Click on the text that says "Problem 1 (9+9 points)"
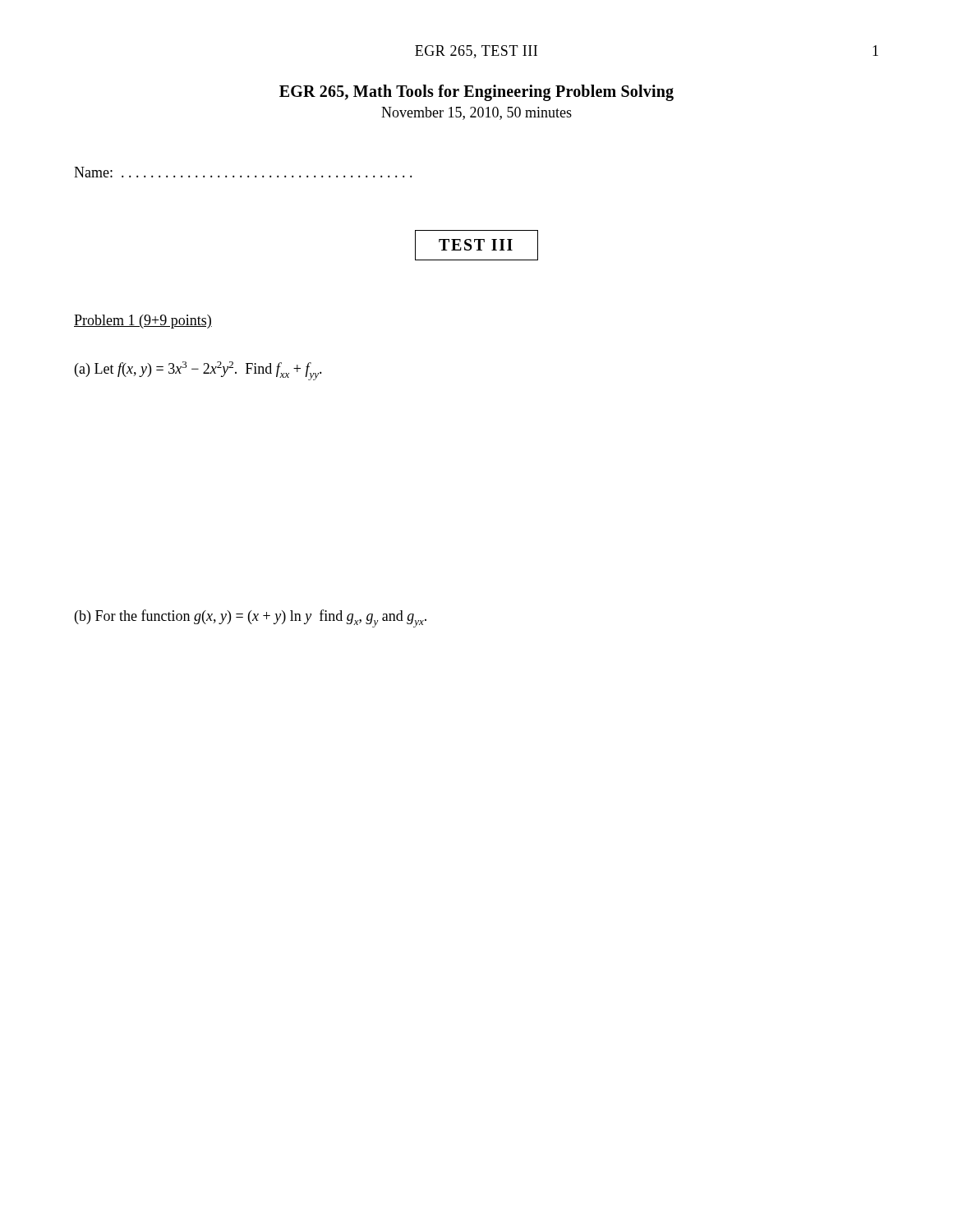Image resolution: width=953 pixels, height=1232 pixels. click(x=143, y=320)
